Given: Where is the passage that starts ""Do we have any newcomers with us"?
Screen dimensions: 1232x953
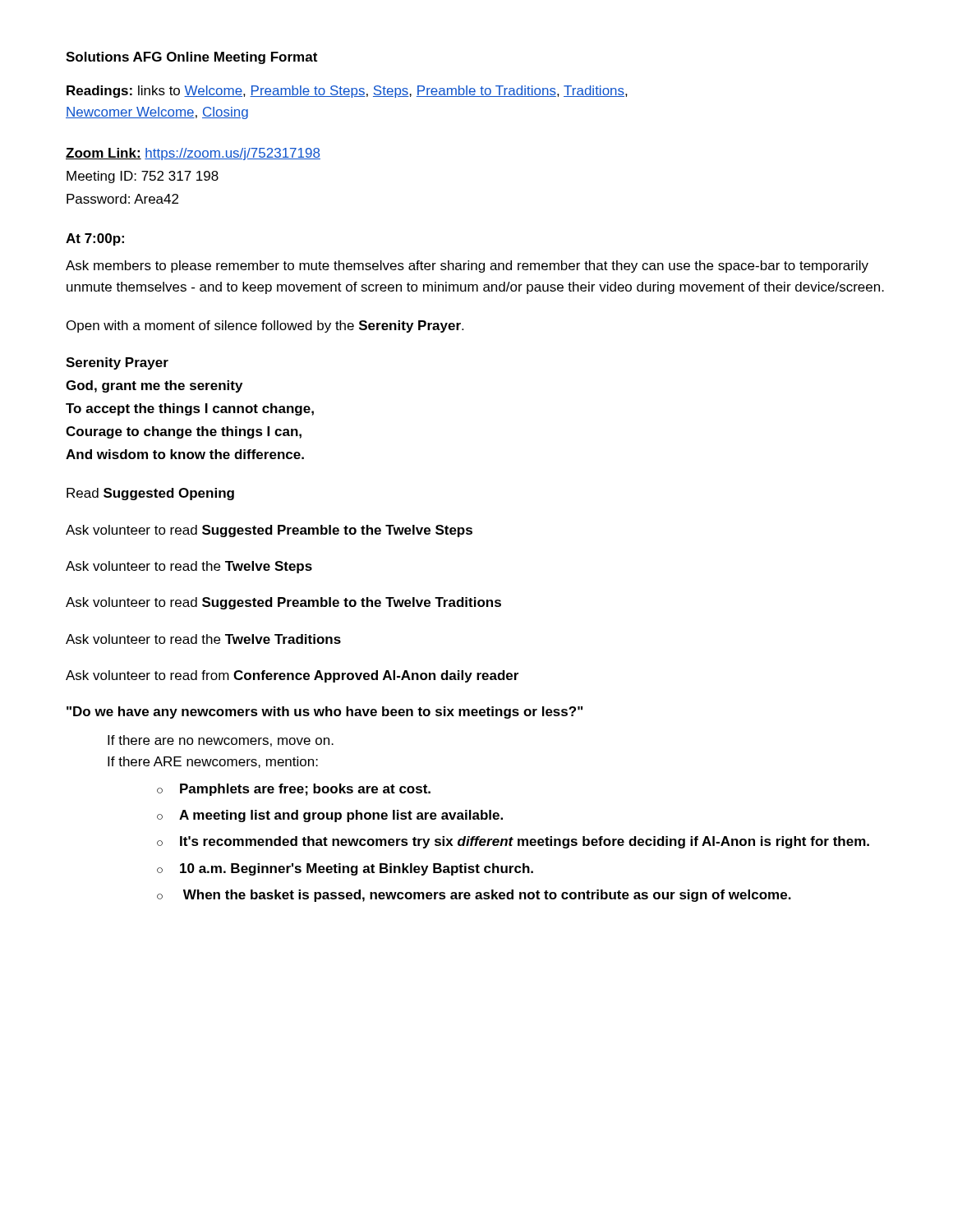Looking at the screenshot, I should tap(325, 712).
